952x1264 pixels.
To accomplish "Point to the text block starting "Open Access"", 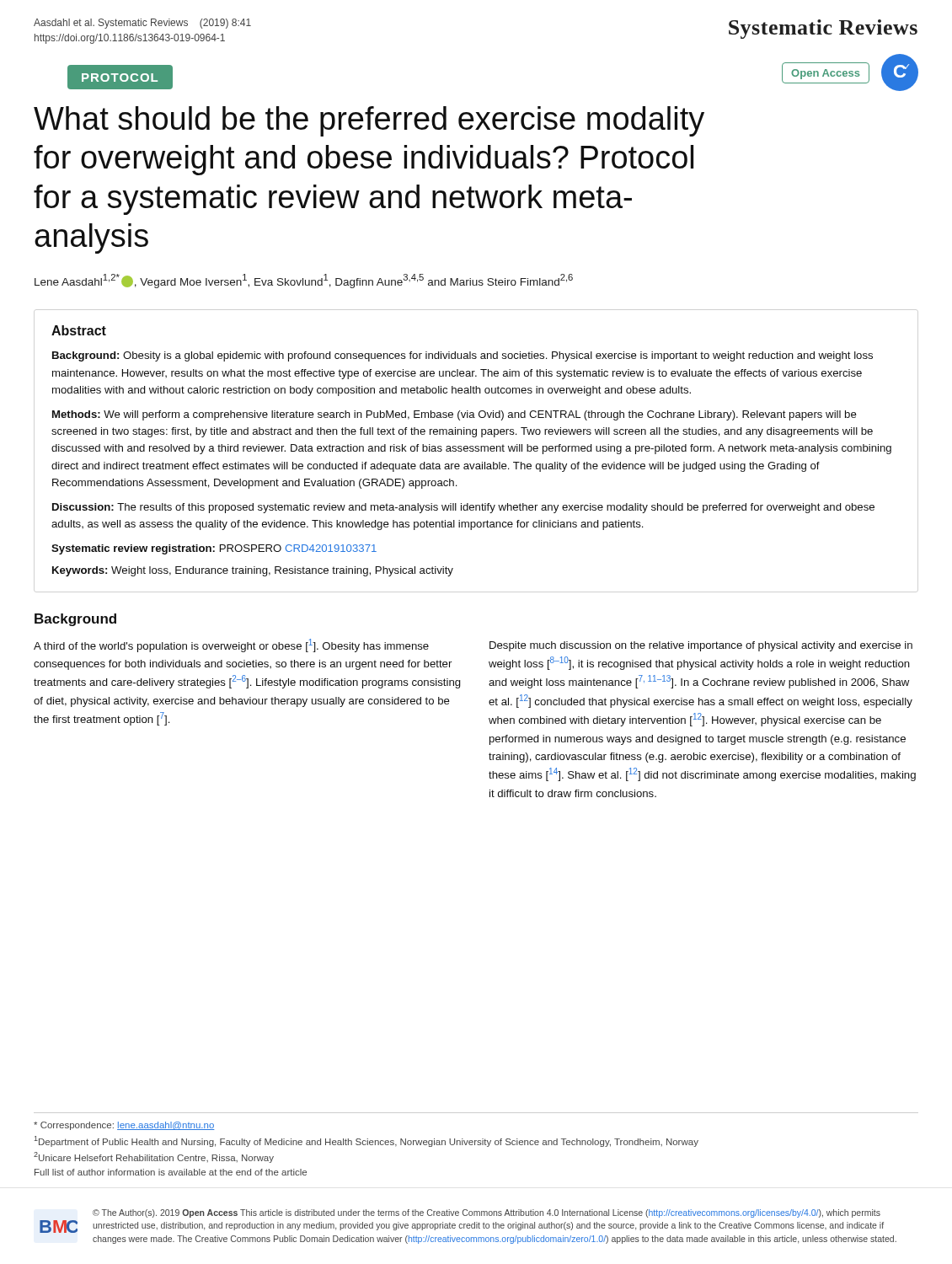I will (x=826, y=72).
